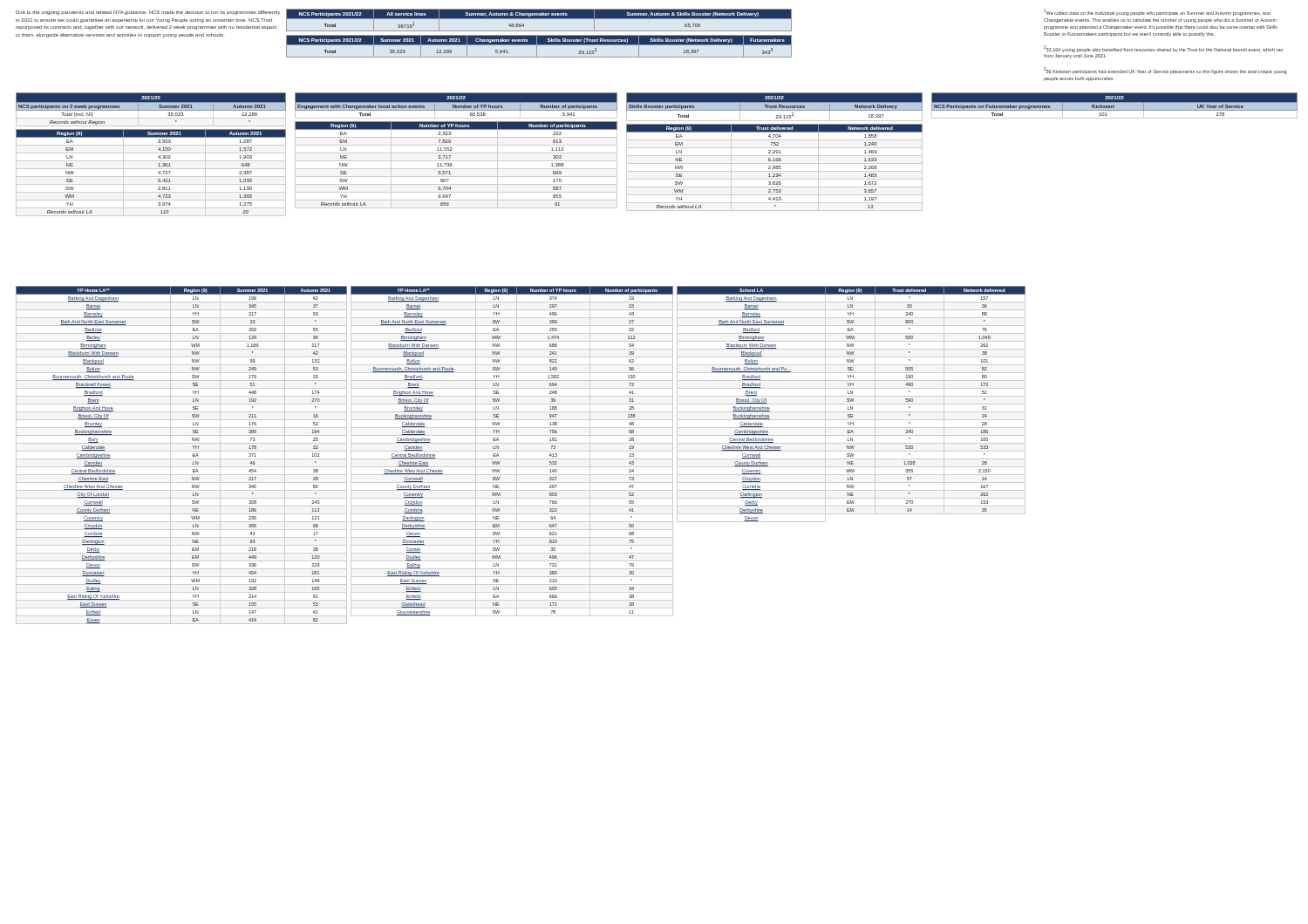This screenshot has height=924, width=1308.
Task: Select the table that reads "Summer, Autumn & Changemaker"
Action: click(539, 20)
